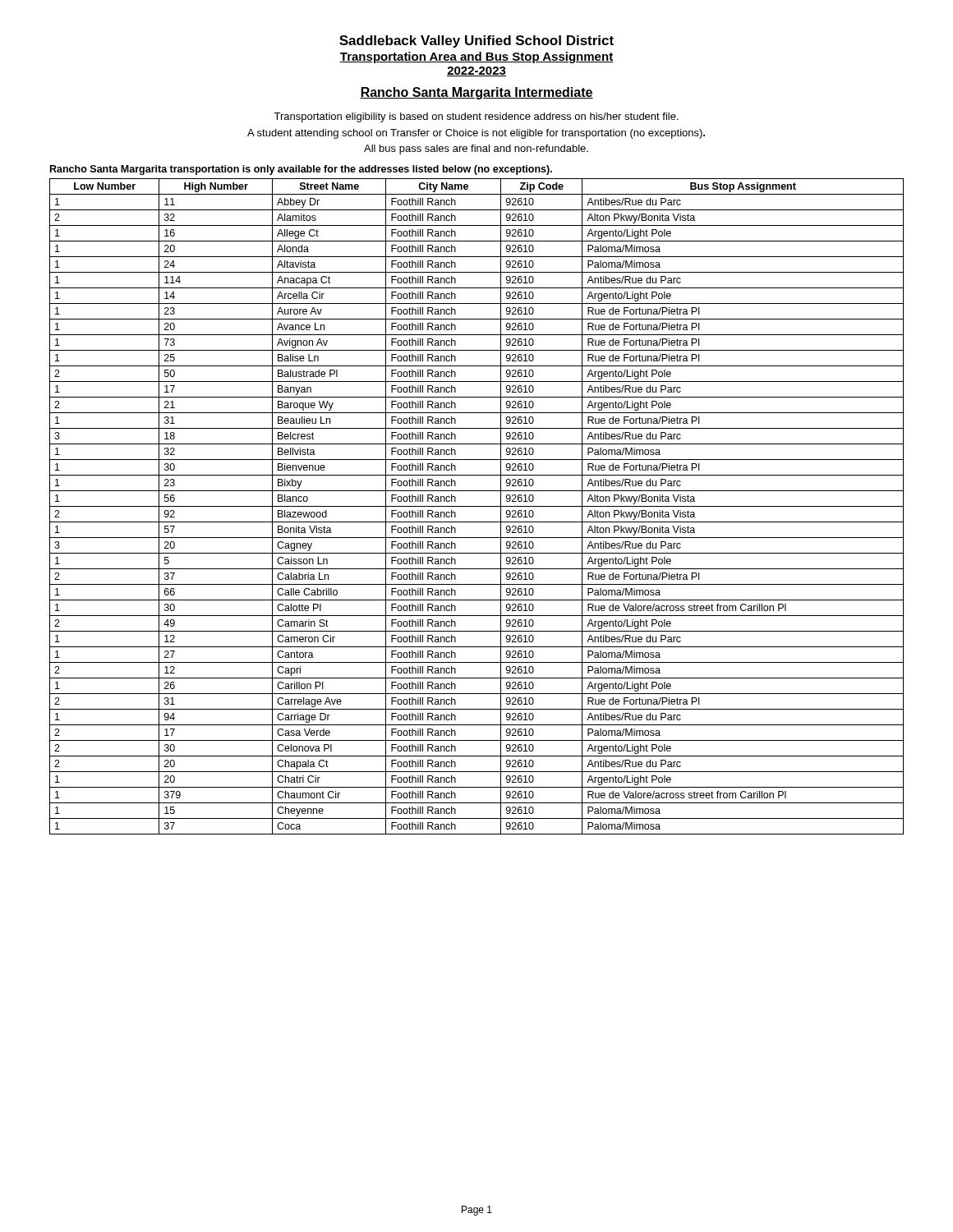Screen dimensions: 1232x953
Task: Locate the block starting "Transportation eligibility is based on student residence"
Action: (x=476, y=132)
